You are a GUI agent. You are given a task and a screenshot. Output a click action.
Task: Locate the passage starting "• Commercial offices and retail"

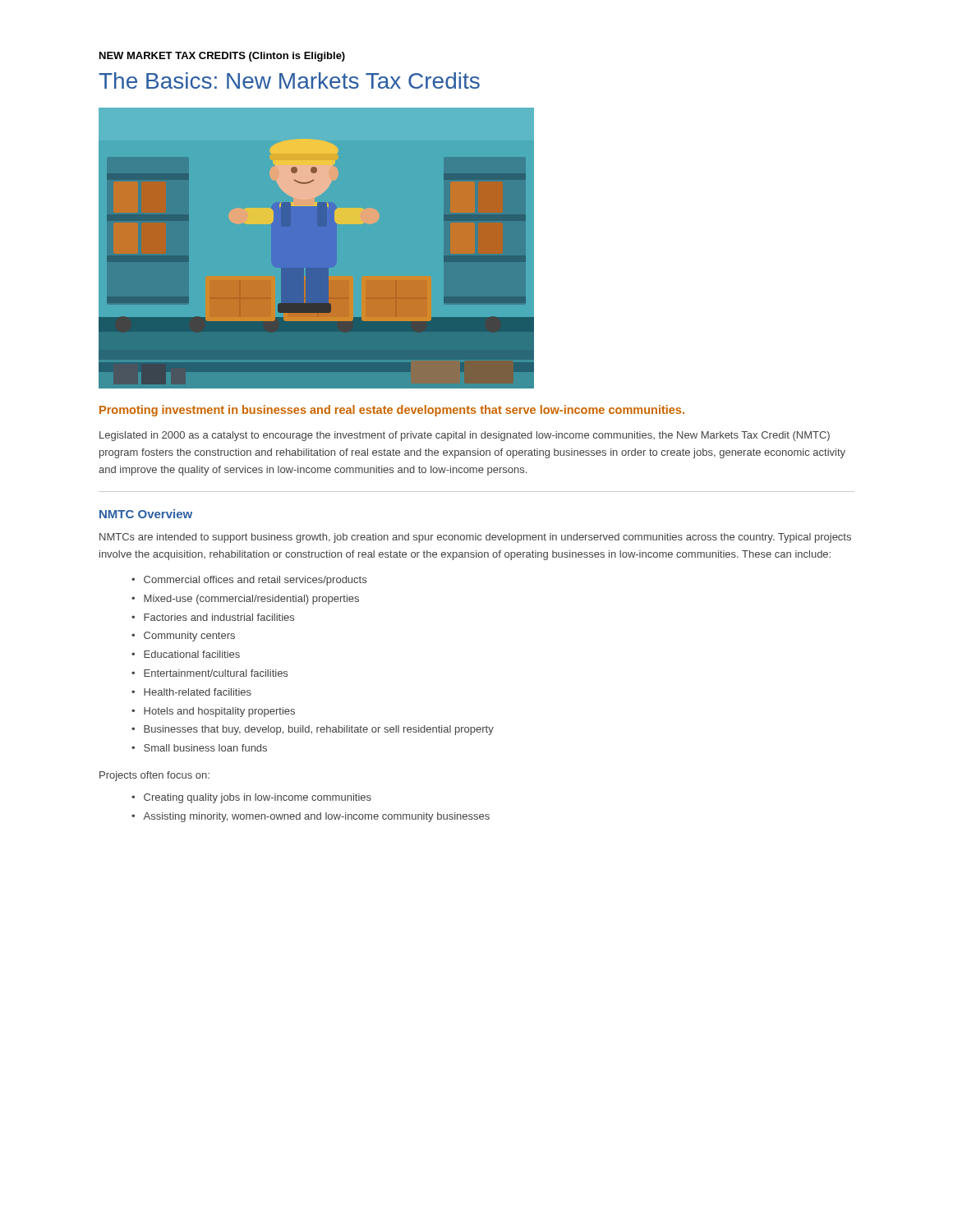click(249, 580)
